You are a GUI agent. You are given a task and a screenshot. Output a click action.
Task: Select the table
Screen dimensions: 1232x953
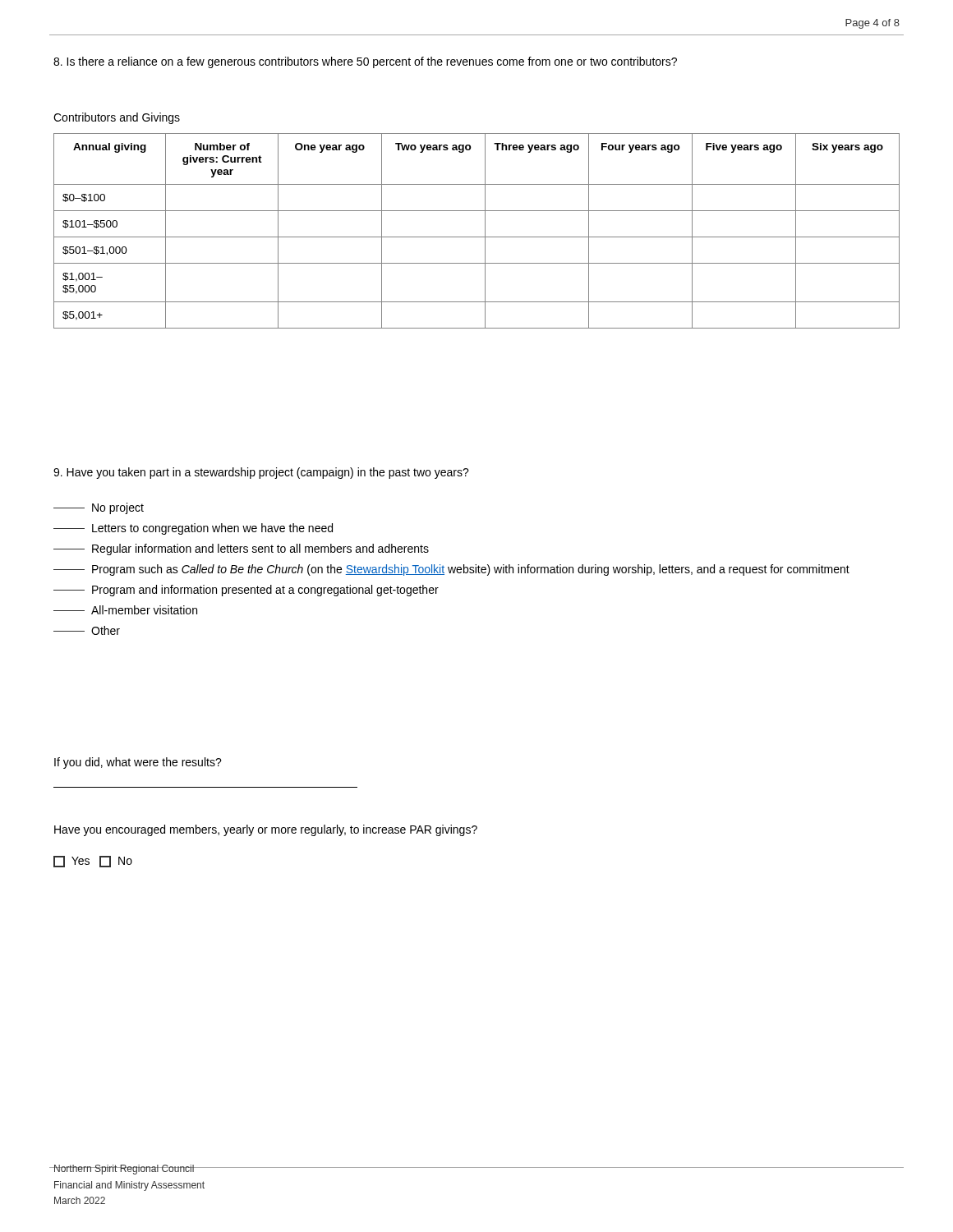click(x=476, y=231)
